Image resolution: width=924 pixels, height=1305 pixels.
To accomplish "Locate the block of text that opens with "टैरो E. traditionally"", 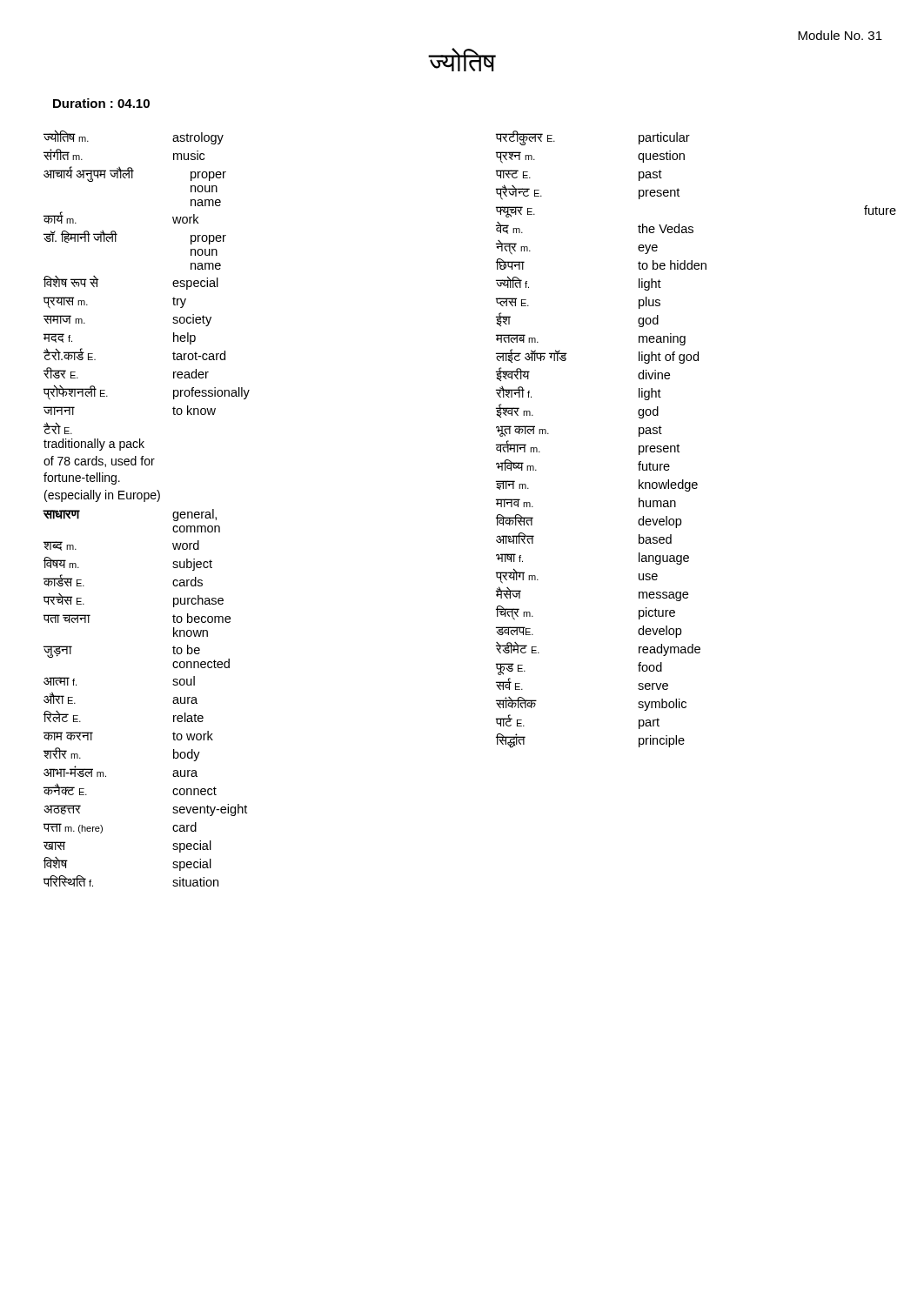I will 148,463.
